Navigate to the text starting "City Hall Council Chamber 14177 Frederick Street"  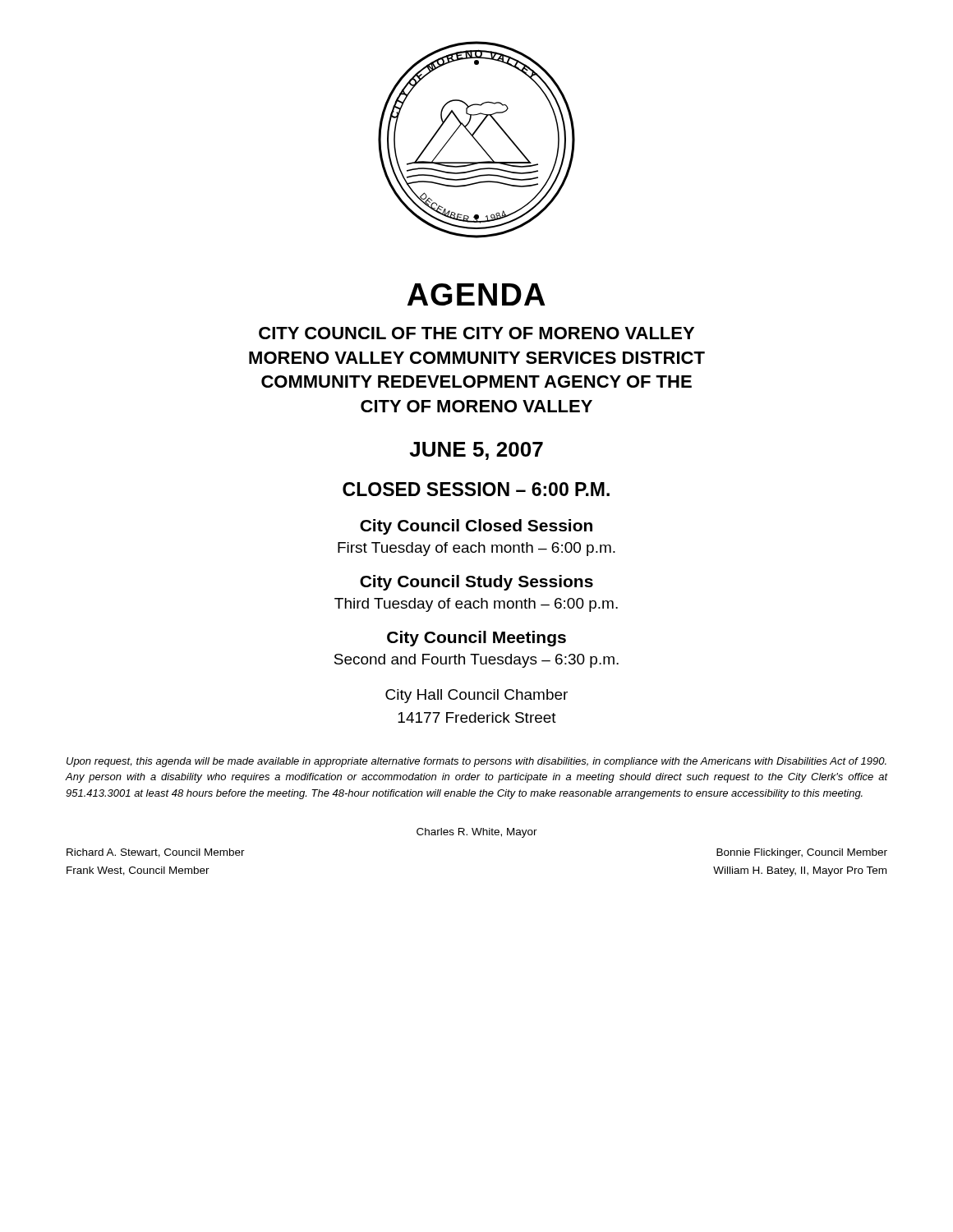(476, 706)
